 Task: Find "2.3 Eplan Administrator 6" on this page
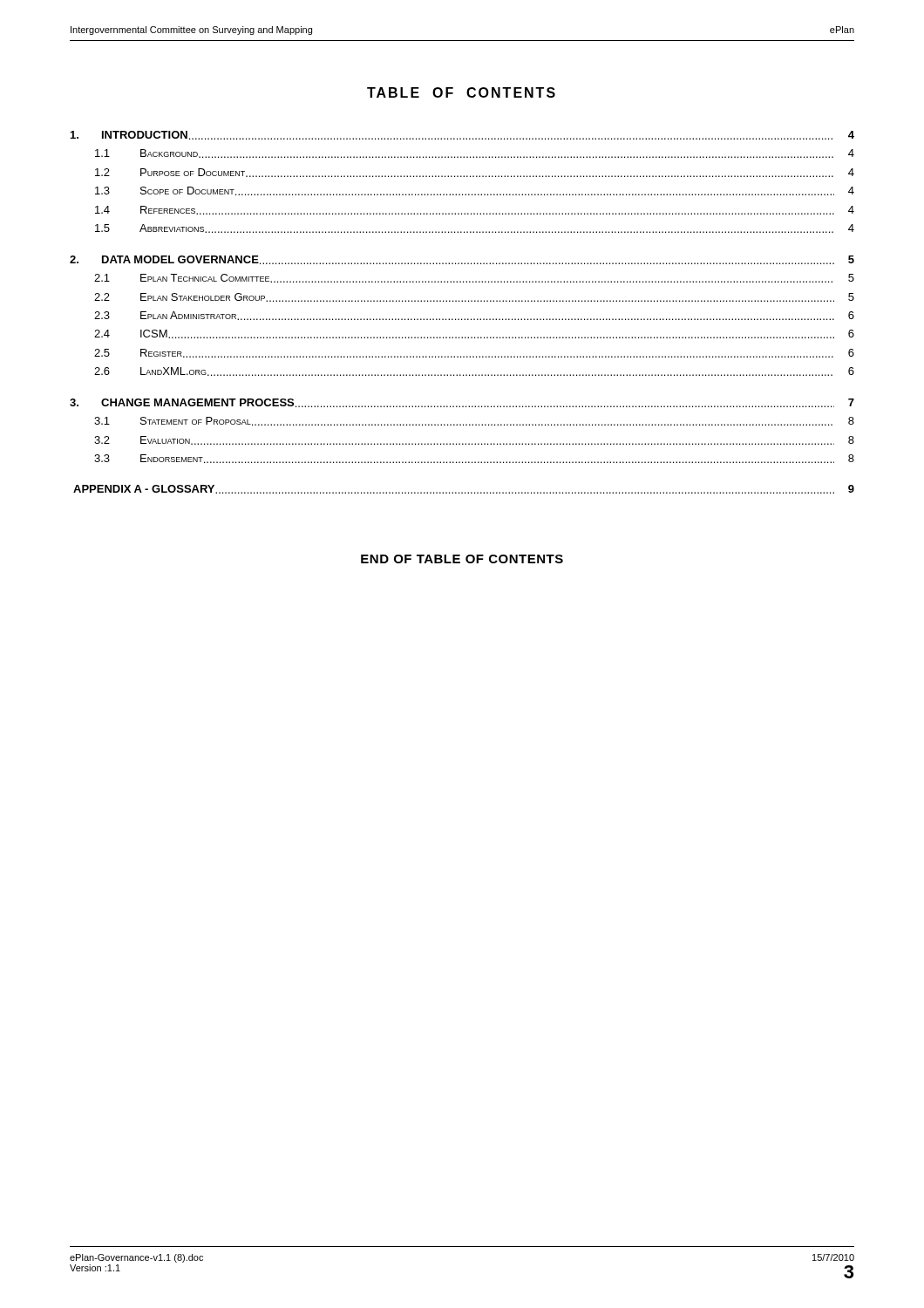click(462, 315)
